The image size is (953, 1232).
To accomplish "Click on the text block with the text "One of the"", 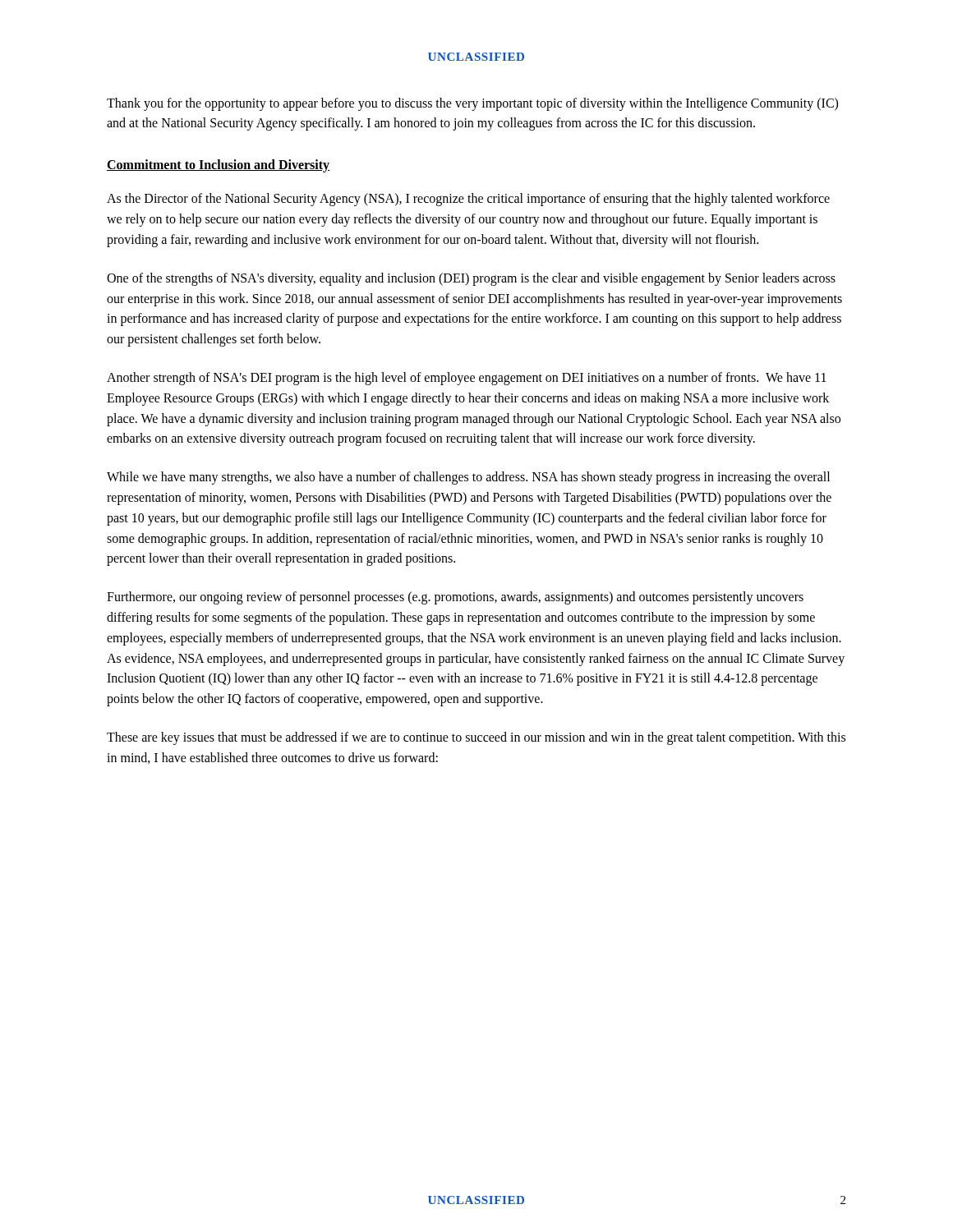I will (x=474, y=308).
